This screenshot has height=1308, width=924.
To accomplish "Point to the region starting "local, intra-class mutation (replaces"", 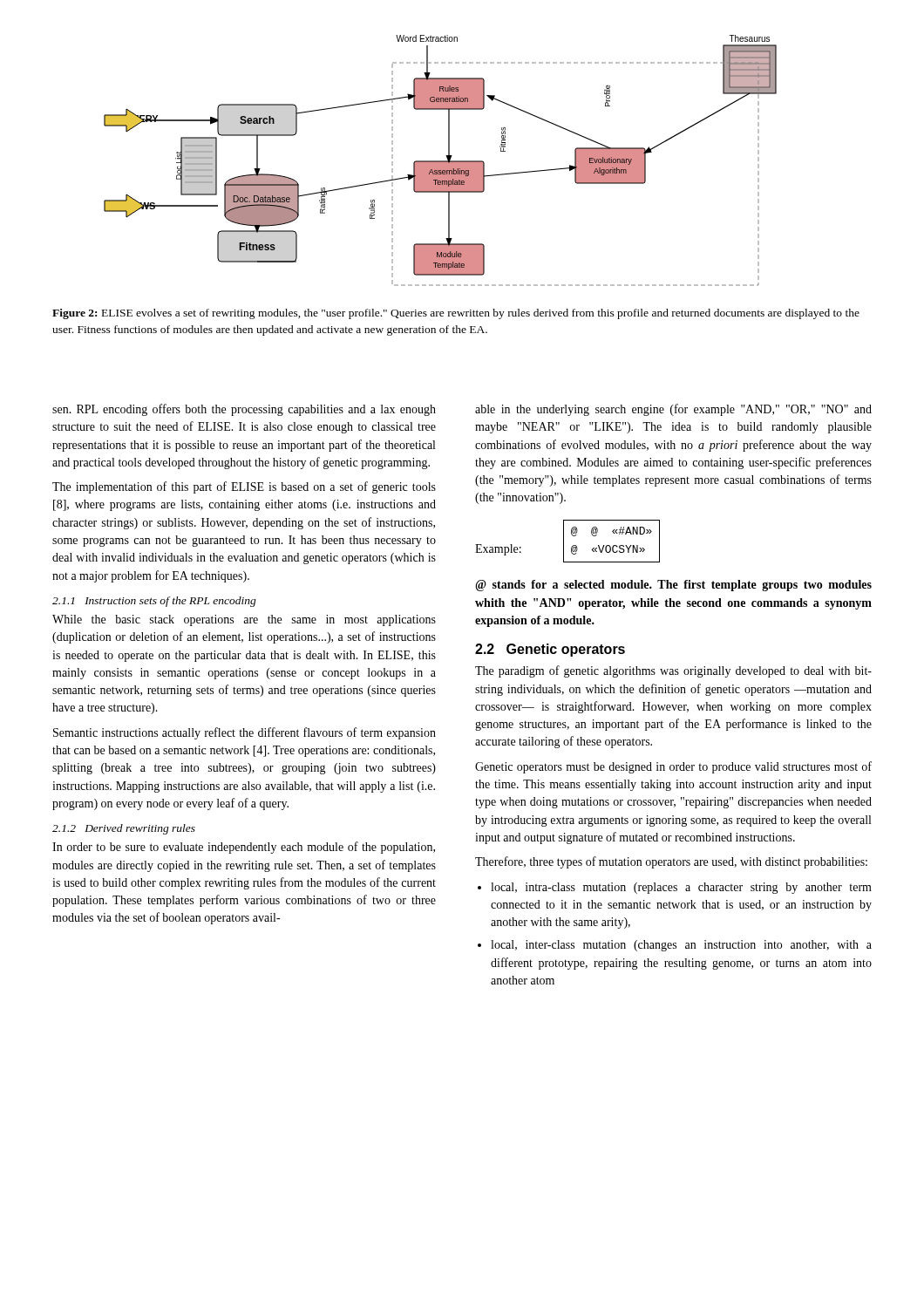I will pyautogui.click(x=681, y=934).
